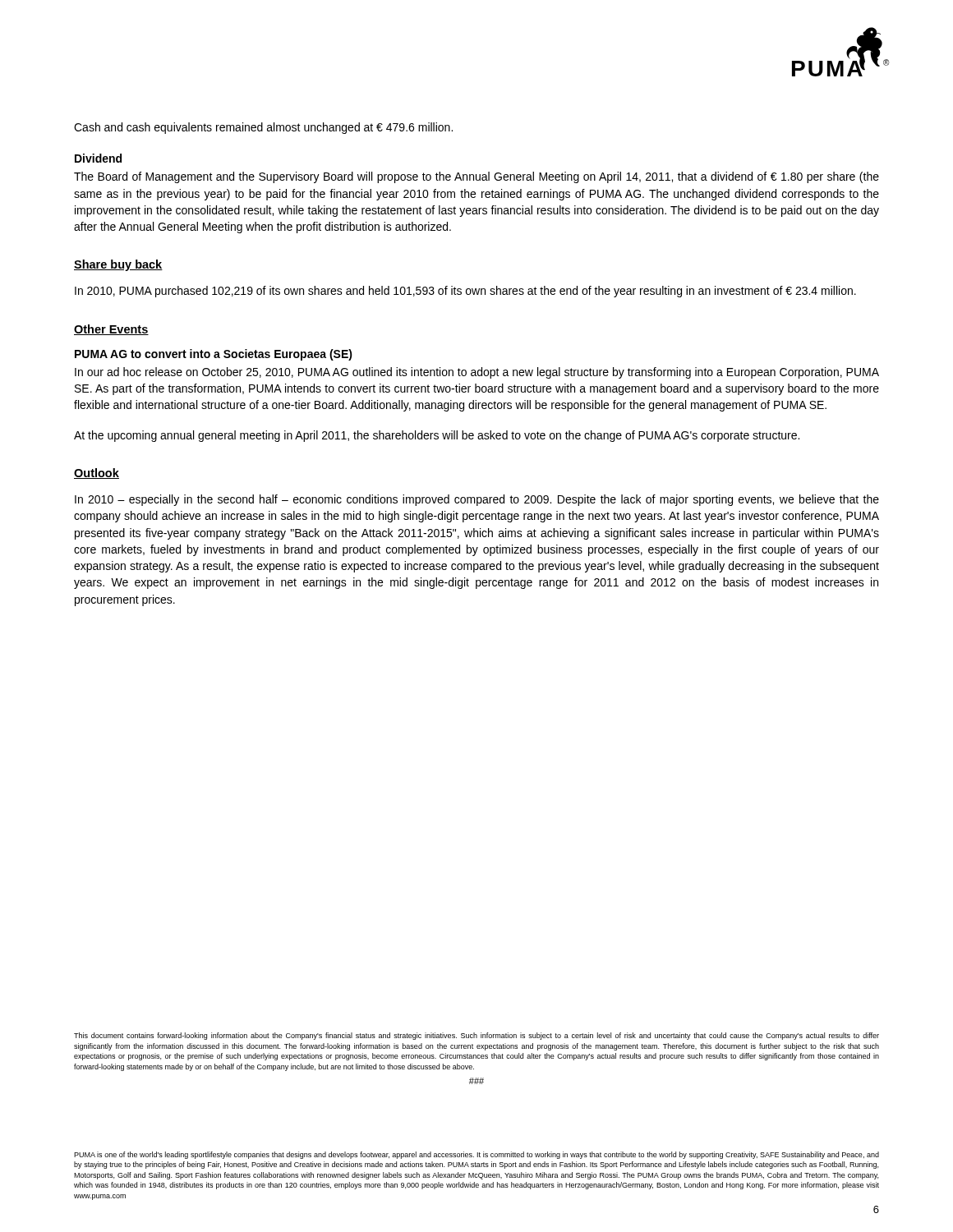Screen dimensions: 1232x953
Task: Click on the passage starting "This document contains forward-looking information"
Action: click(476, 1051)
